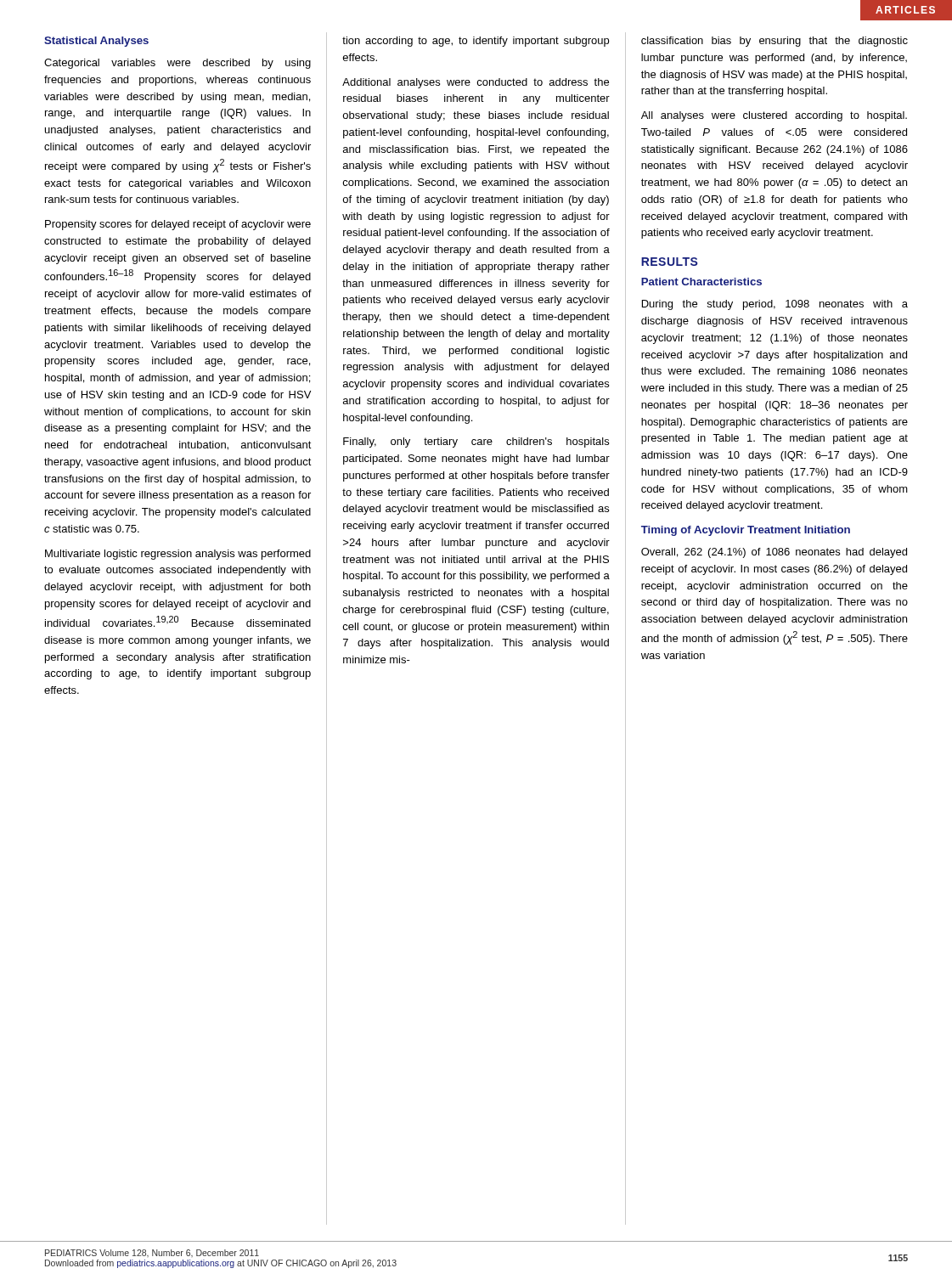Select the section header that says "Timing of Acyclovir Treatment Initiation"
Image resolution: width=952 pixels, height=1274 pixels.
click(x=746, y=530)
